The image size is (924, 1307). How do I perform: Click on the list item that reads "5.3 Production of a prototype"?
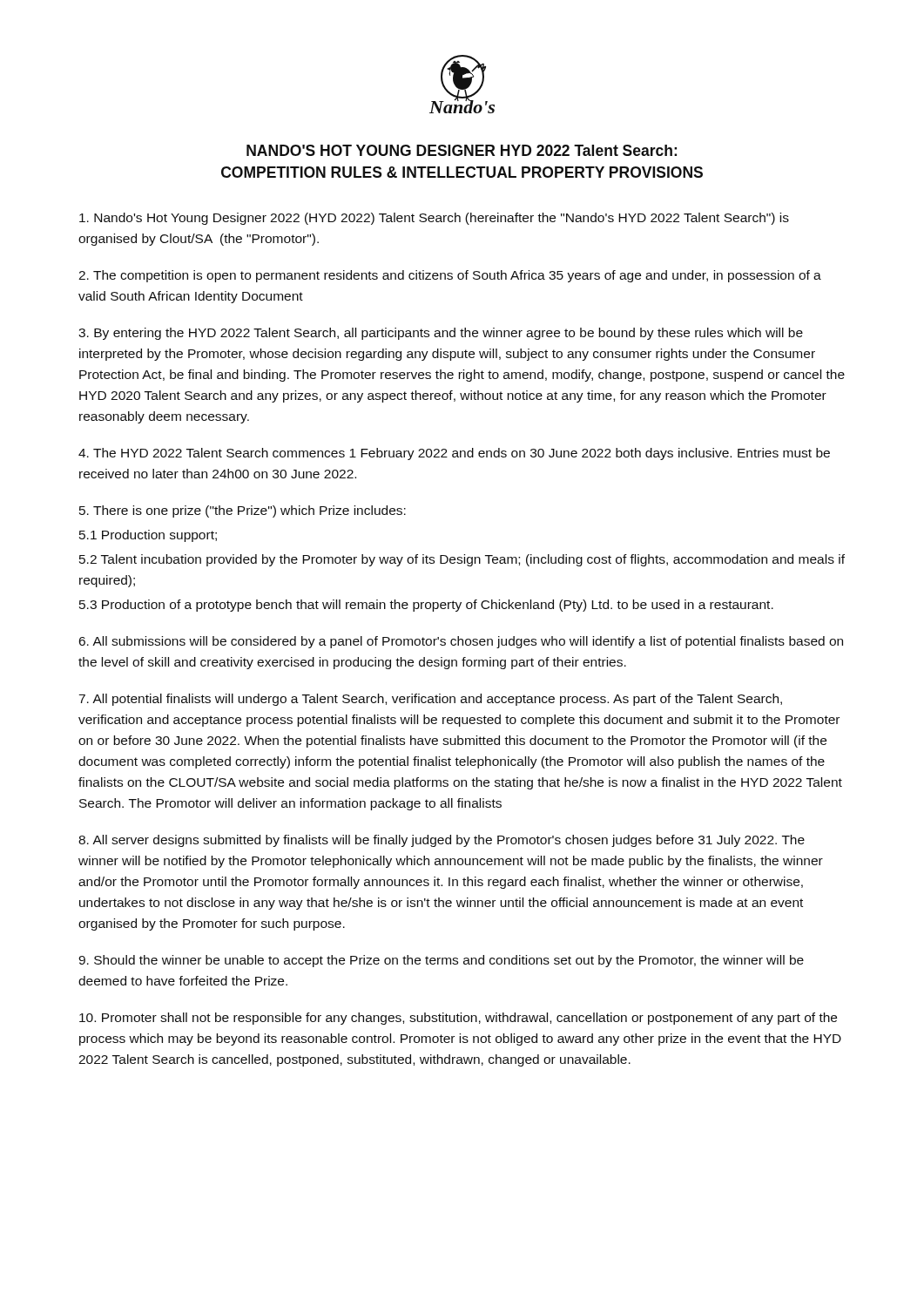tap(426, 604)
